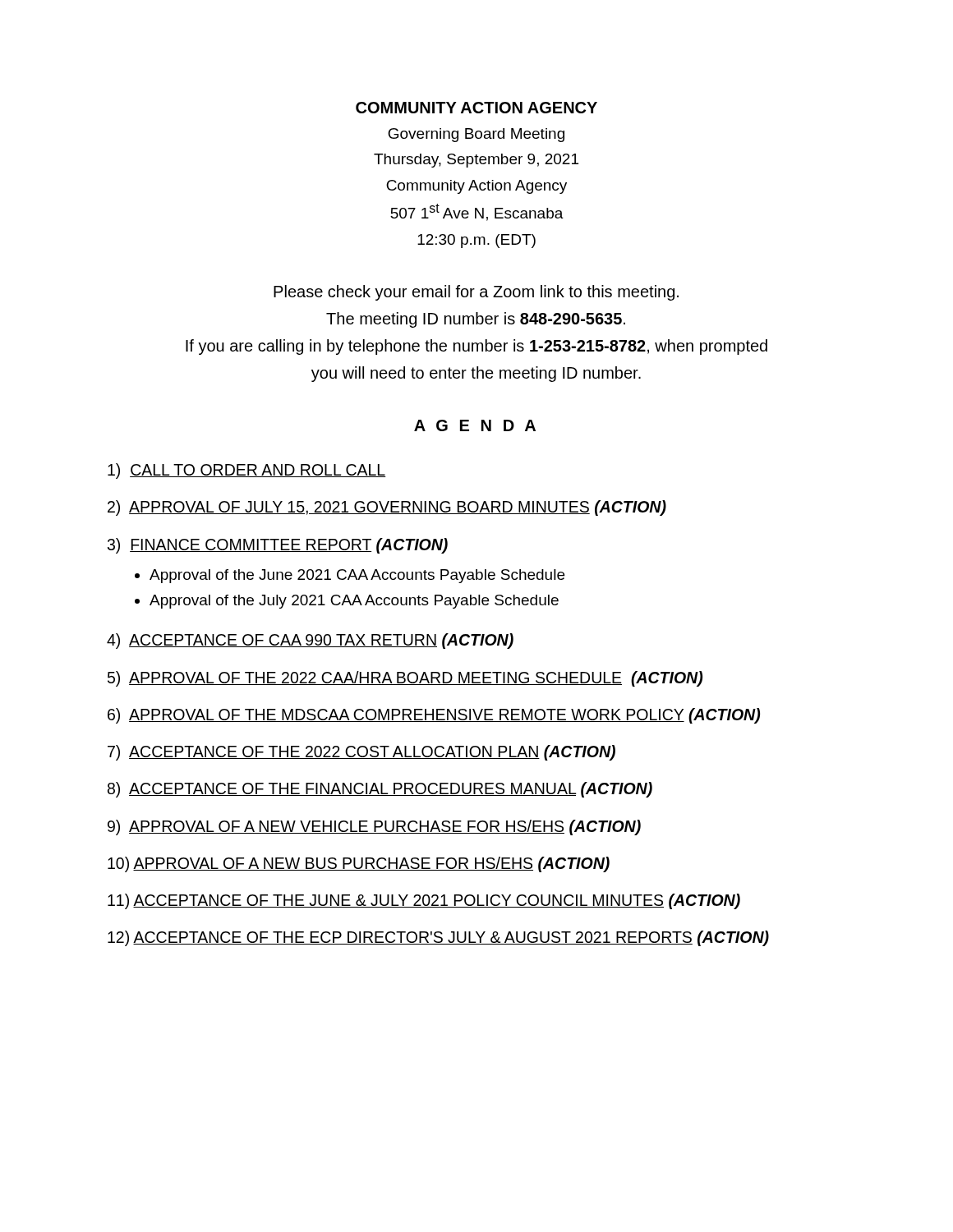
Task: Locate the list item with the text "4) ACCEPTANCE OF CAA 990 TAX"
Action: coord(310,640)
